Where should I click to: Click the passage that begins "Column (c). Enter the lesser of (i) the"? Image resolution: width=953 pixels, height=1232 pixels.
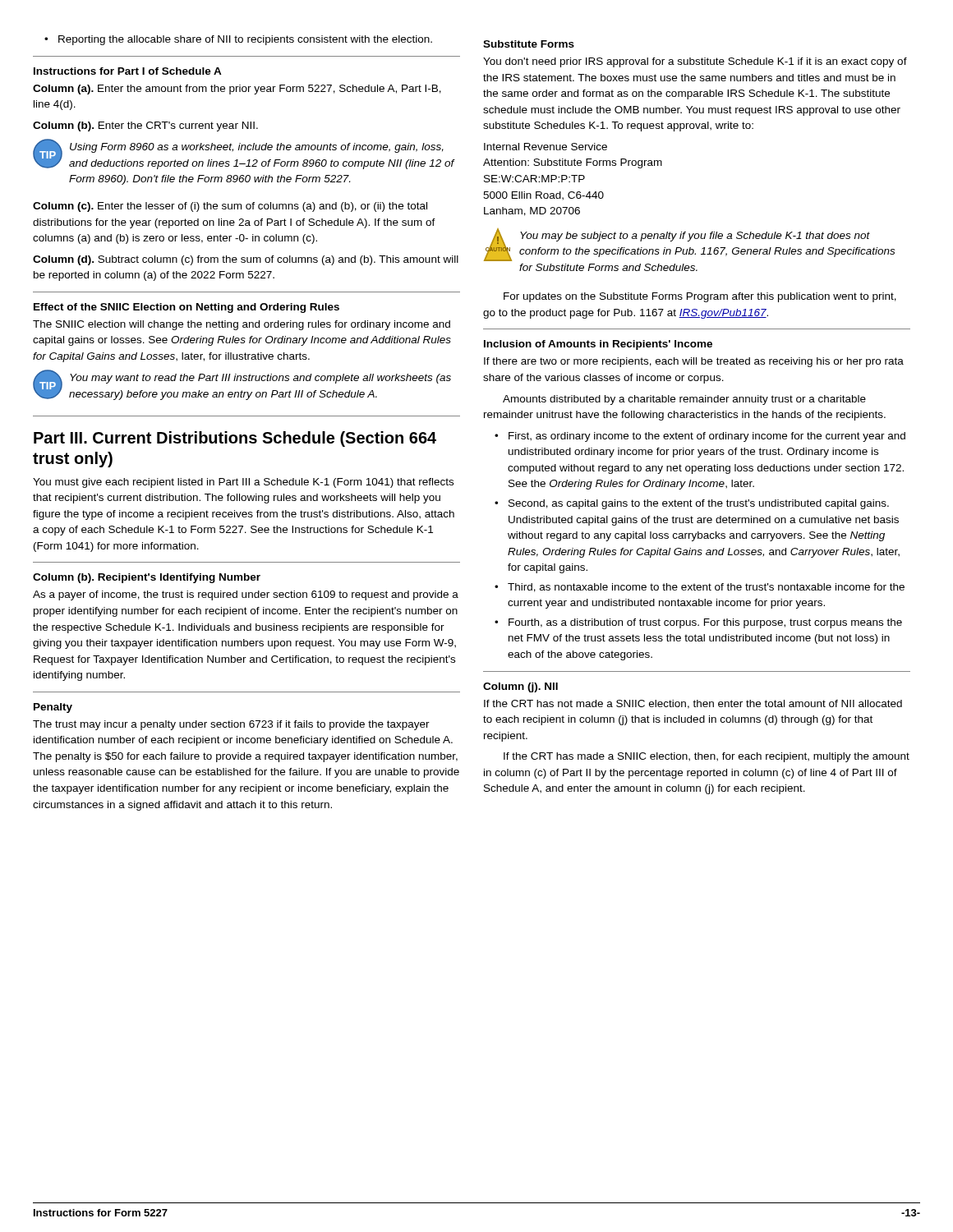234,222
